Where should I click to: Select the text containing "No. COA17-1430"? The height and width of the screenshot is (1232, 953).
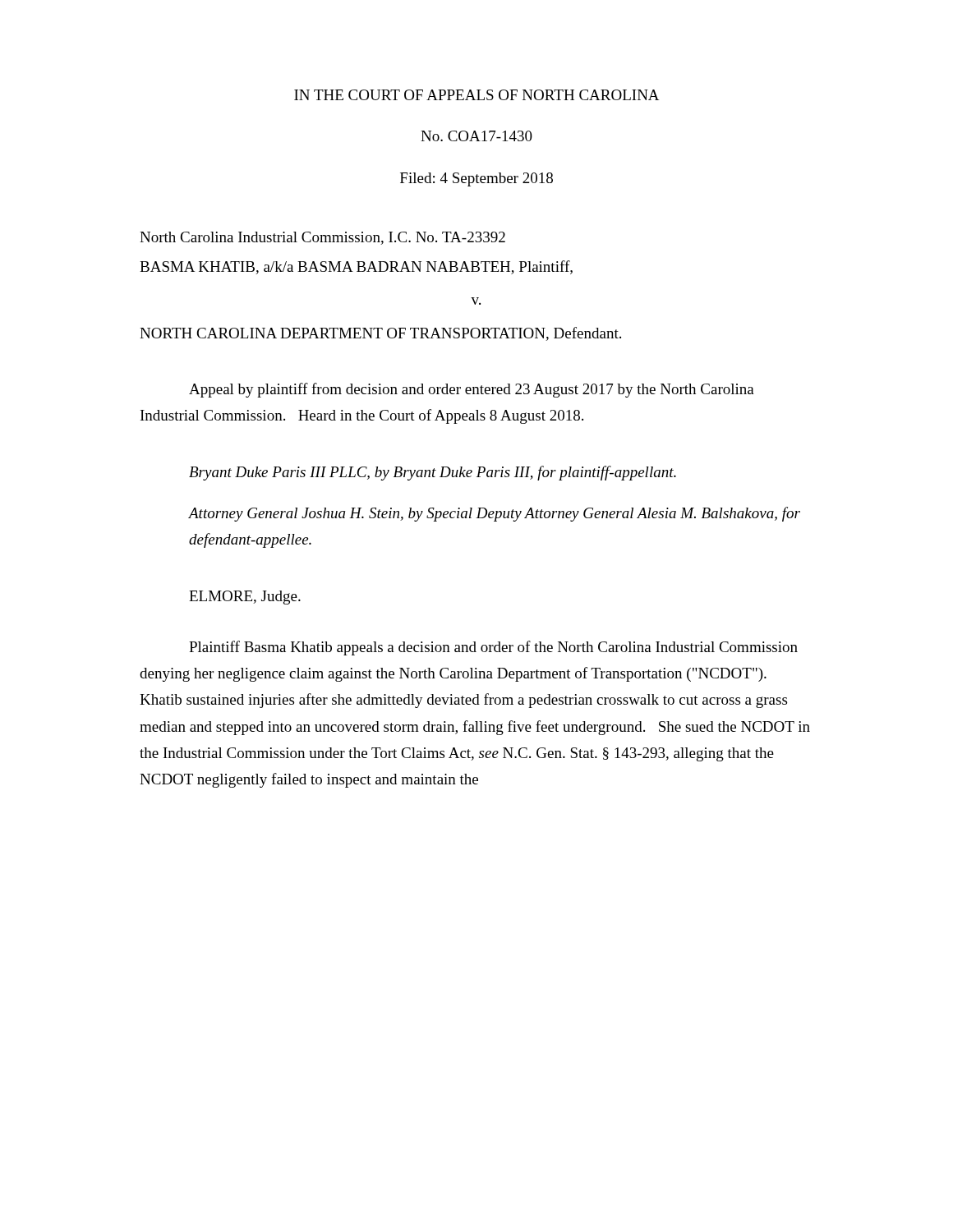point(476,136)
